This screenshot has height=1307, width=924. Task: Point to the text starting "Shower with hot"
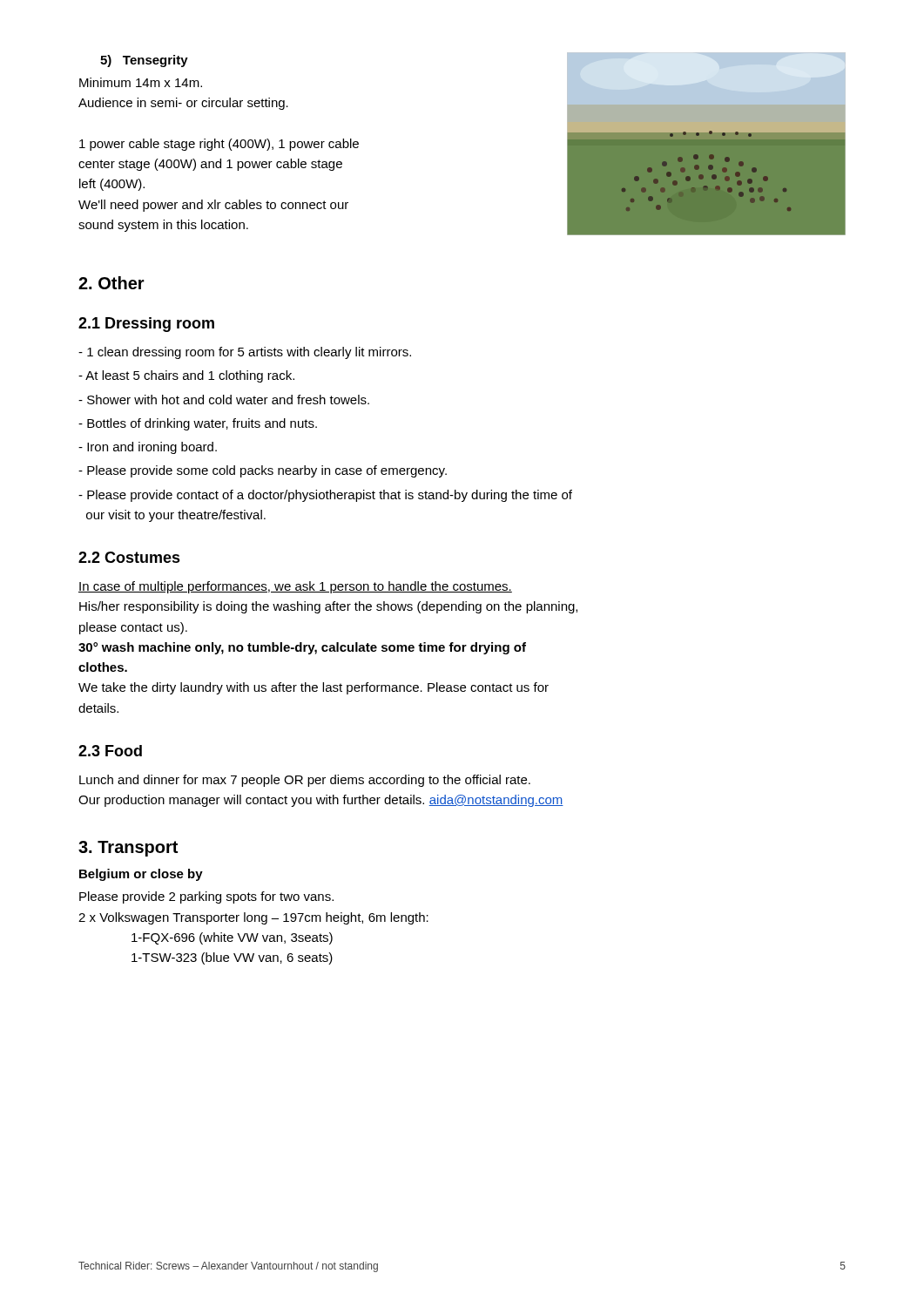224,399
